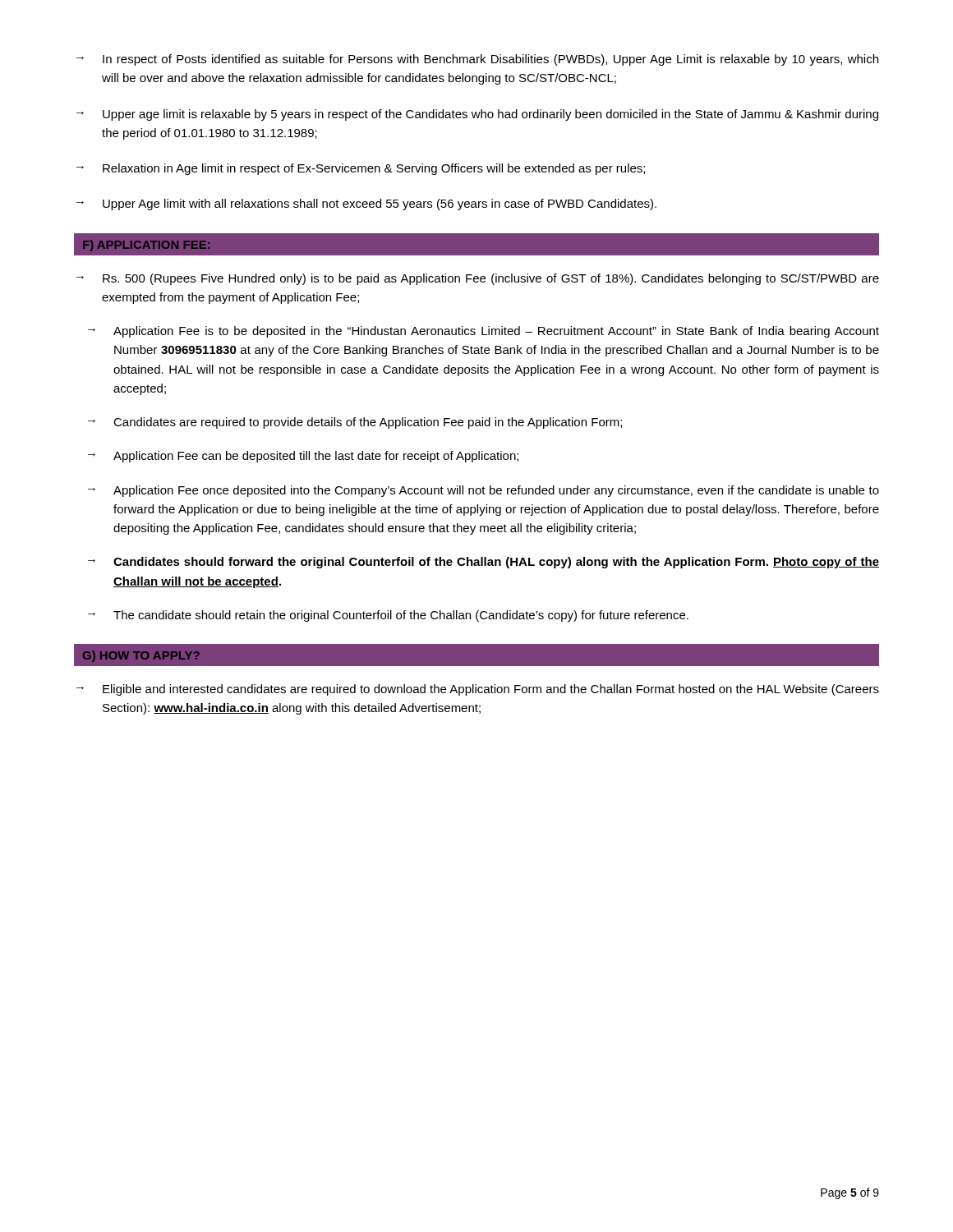
Task: Select the element starting "G) HOW TO"
Action: tap(476, 655)
